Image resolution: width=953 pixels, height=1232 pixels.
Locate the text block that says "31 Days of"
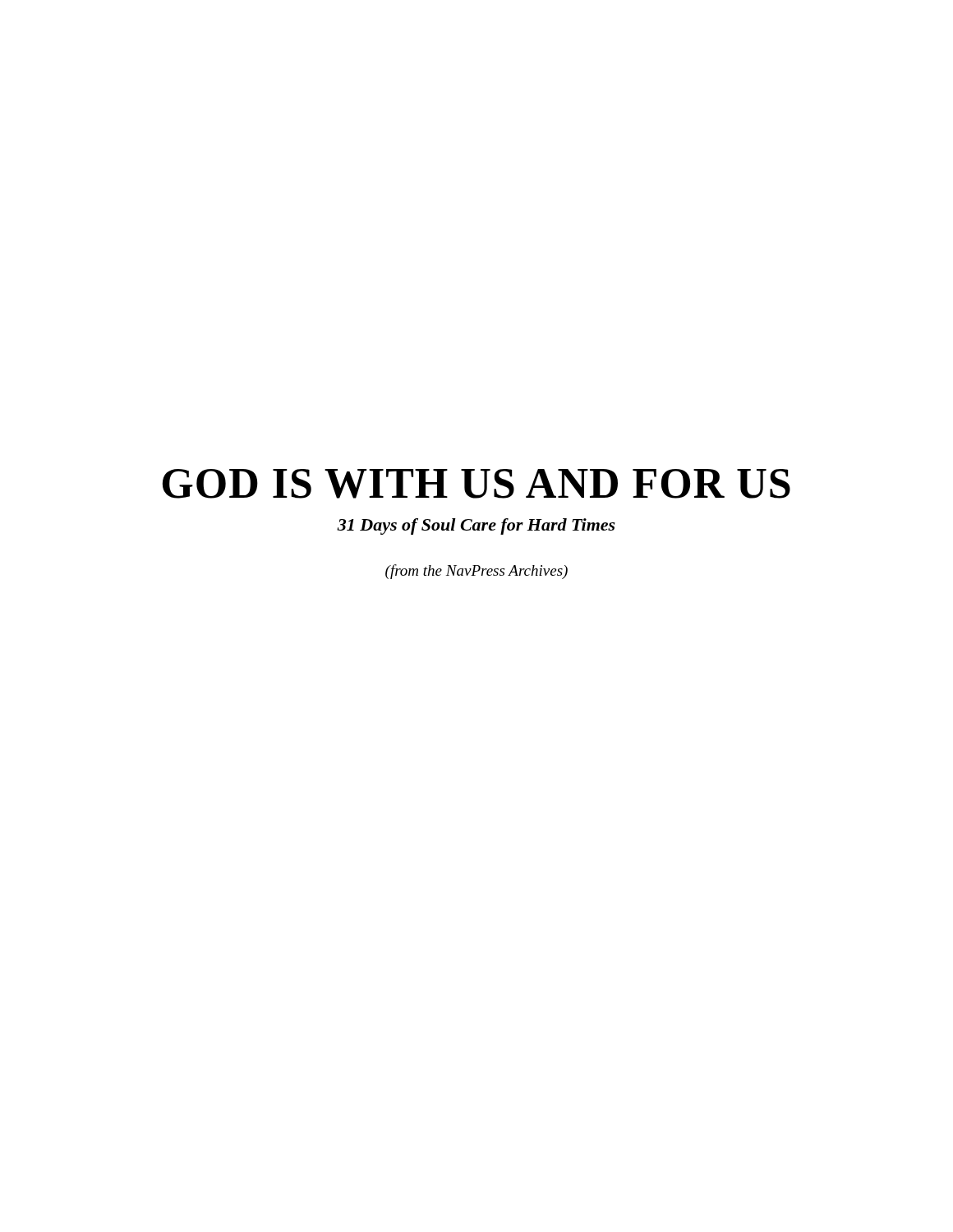(476, 525)
